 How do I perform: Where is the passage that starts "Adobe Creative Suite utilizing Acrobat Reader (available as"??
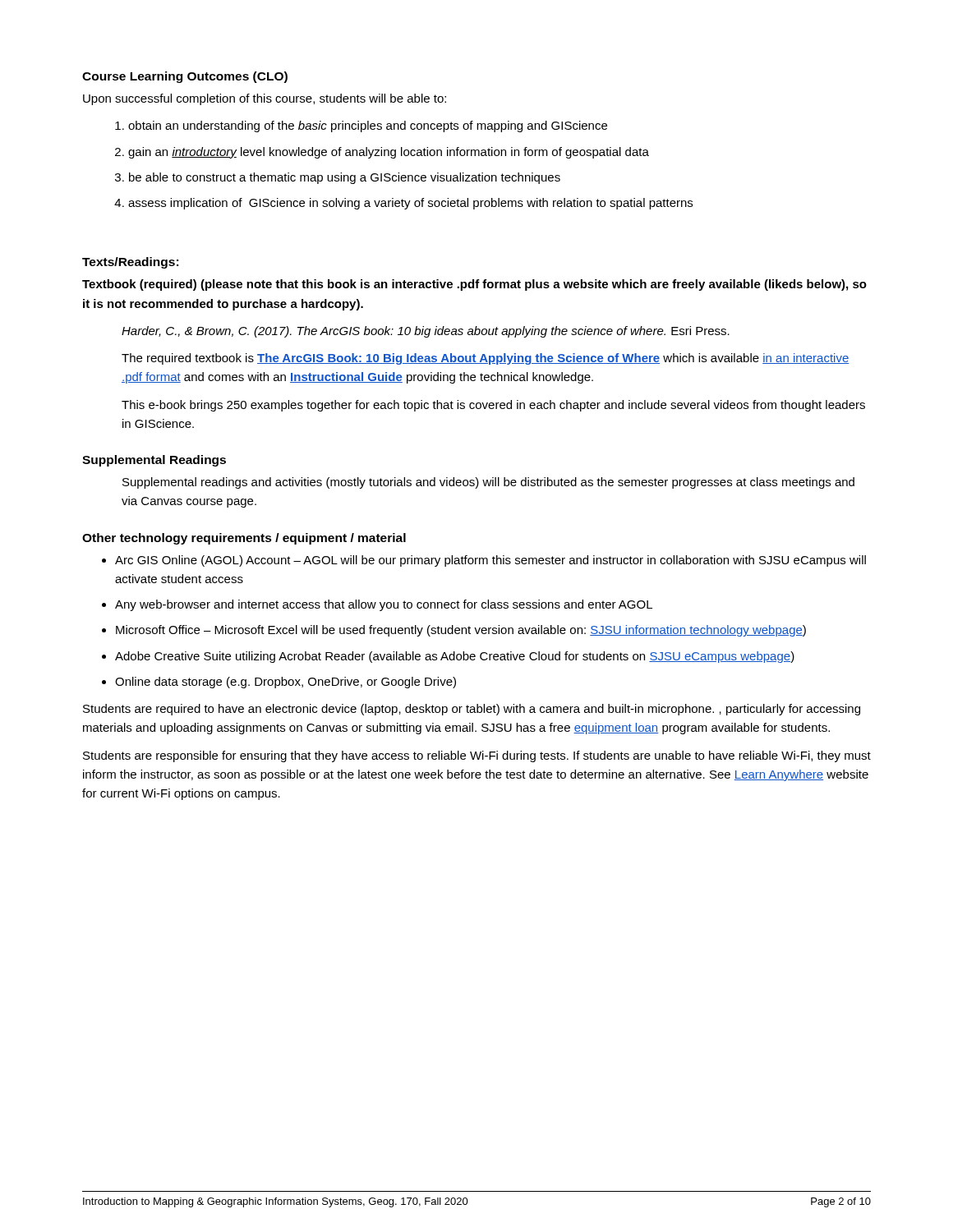(x=455, y=655)
